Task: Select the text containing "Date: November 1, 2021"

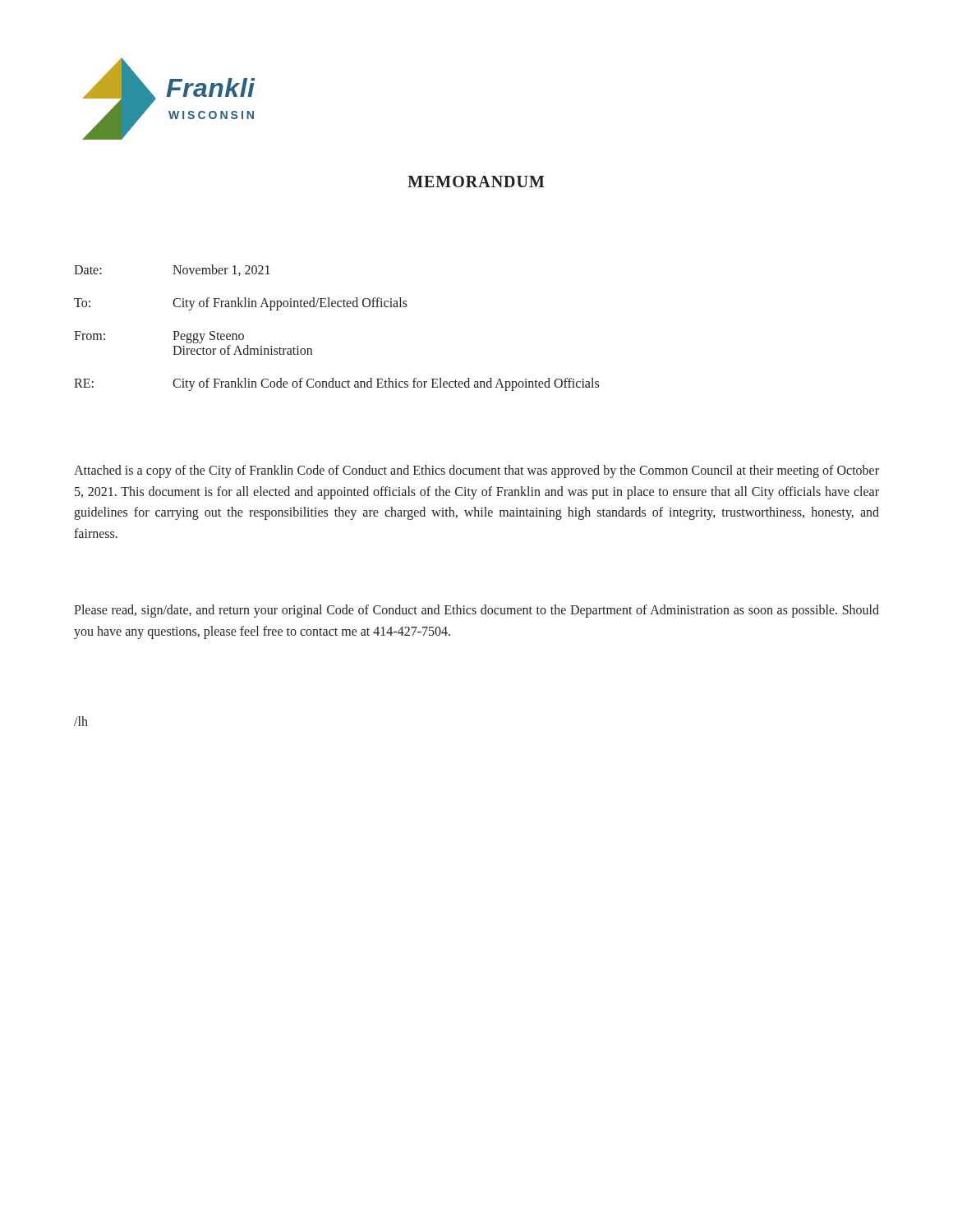Action: click(172, 270)
